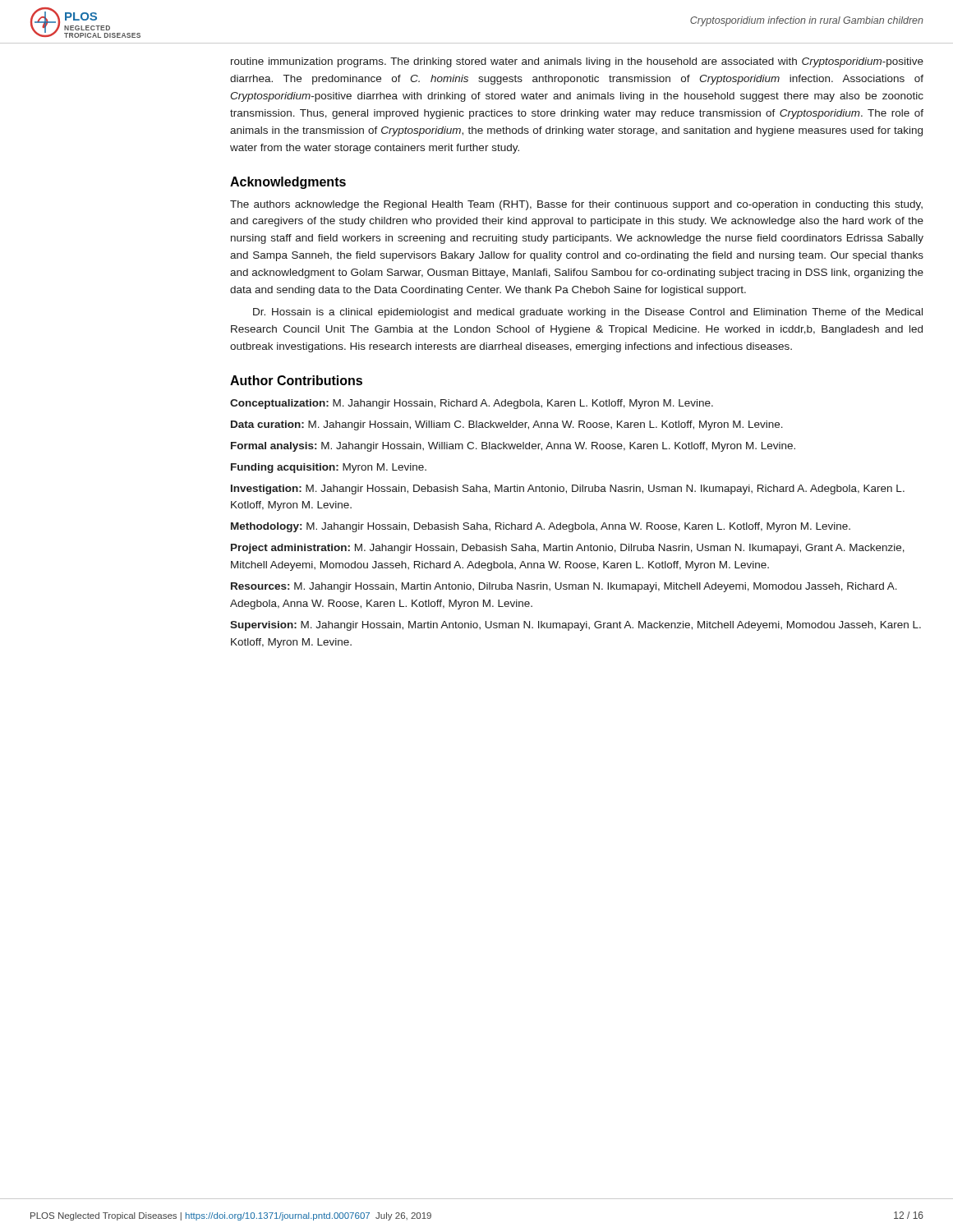
Task: Point to the passage starting "The authors acknowledge the Regional"
Action: [577, 276]
